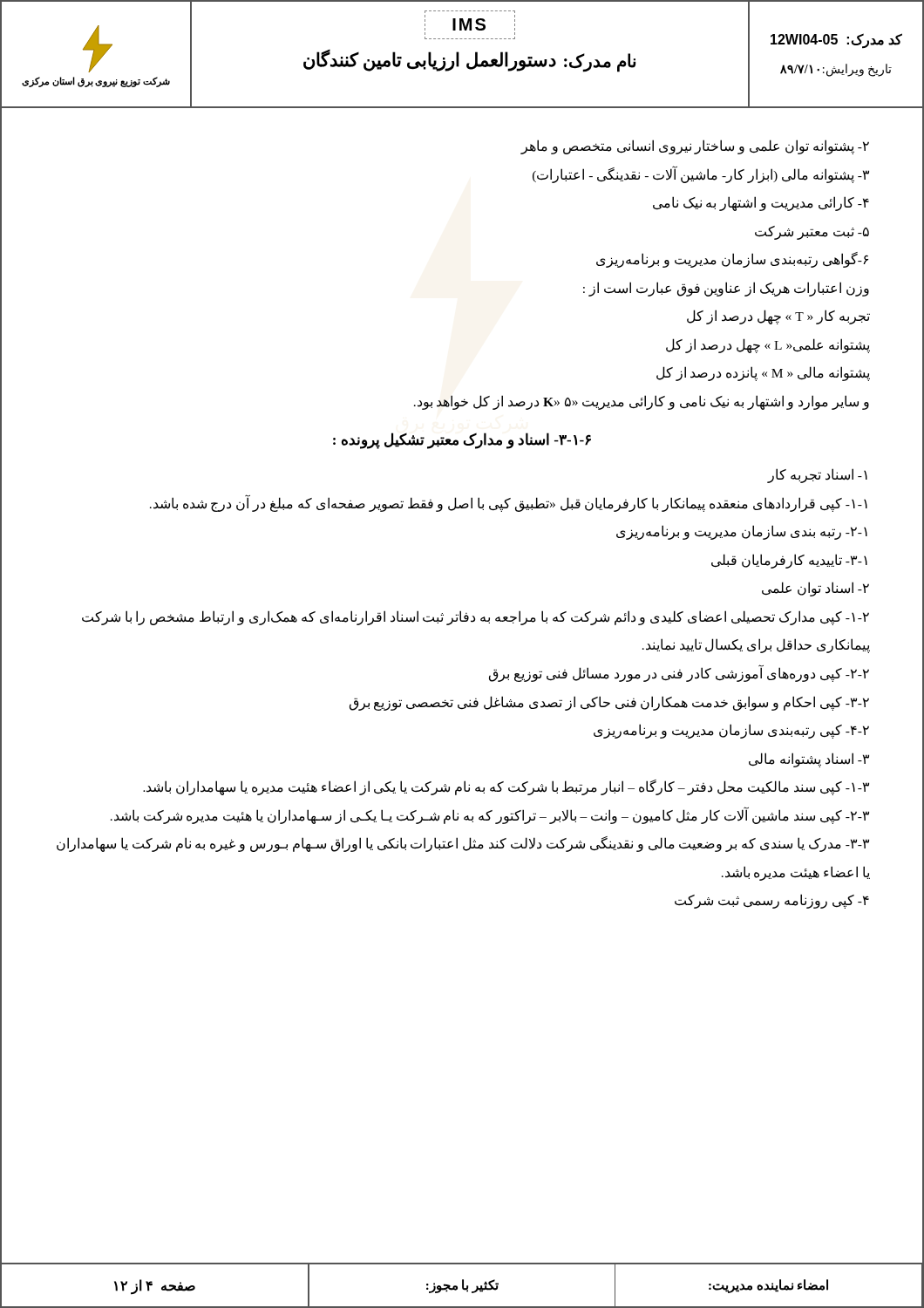Find the block on this page that starts "۳- پشتوانه مالی (ابزار کار-"

pyautogui.click(x=701, y=174)
